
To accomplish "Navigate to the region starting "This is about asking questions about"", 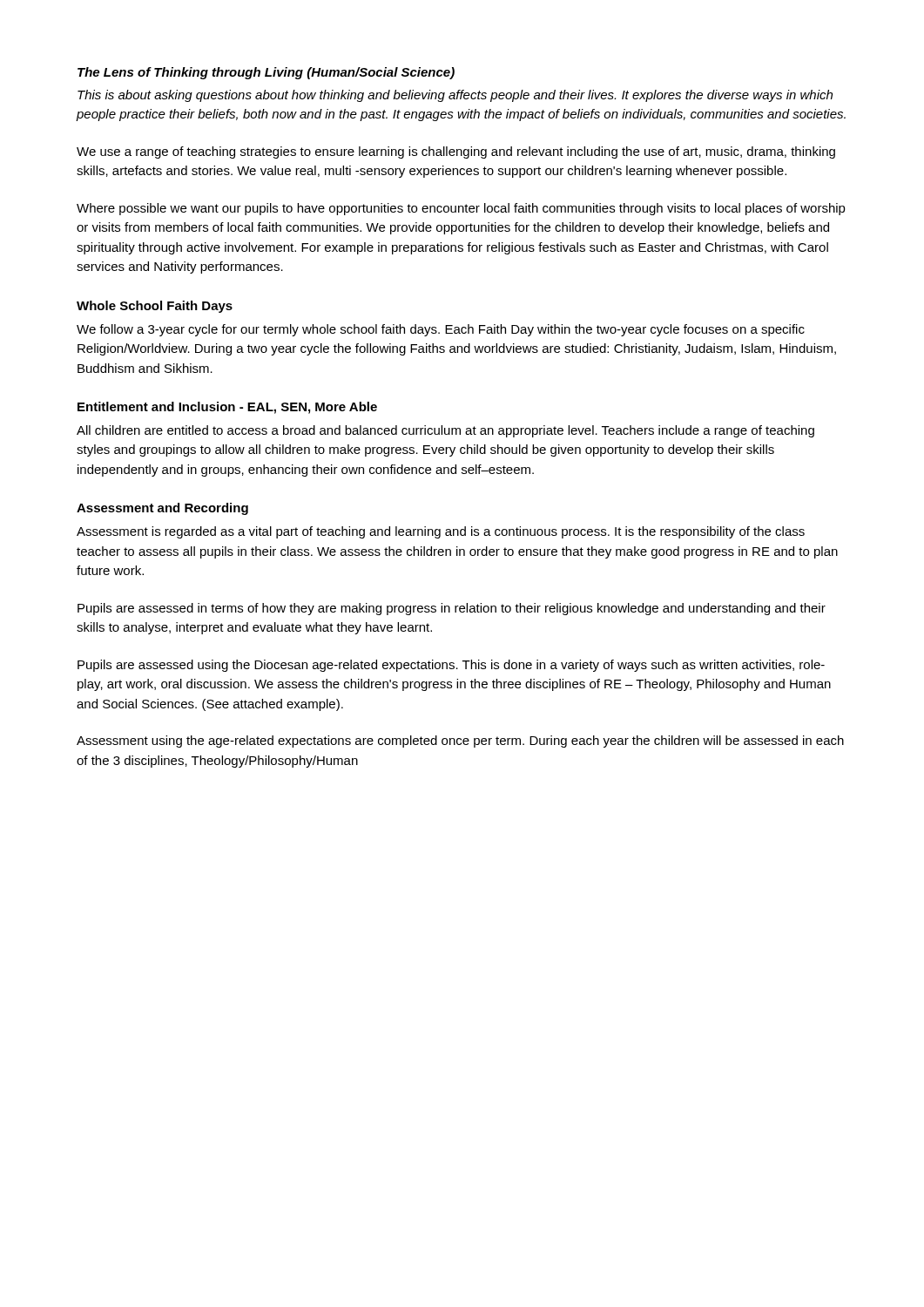I will [462, 104].
